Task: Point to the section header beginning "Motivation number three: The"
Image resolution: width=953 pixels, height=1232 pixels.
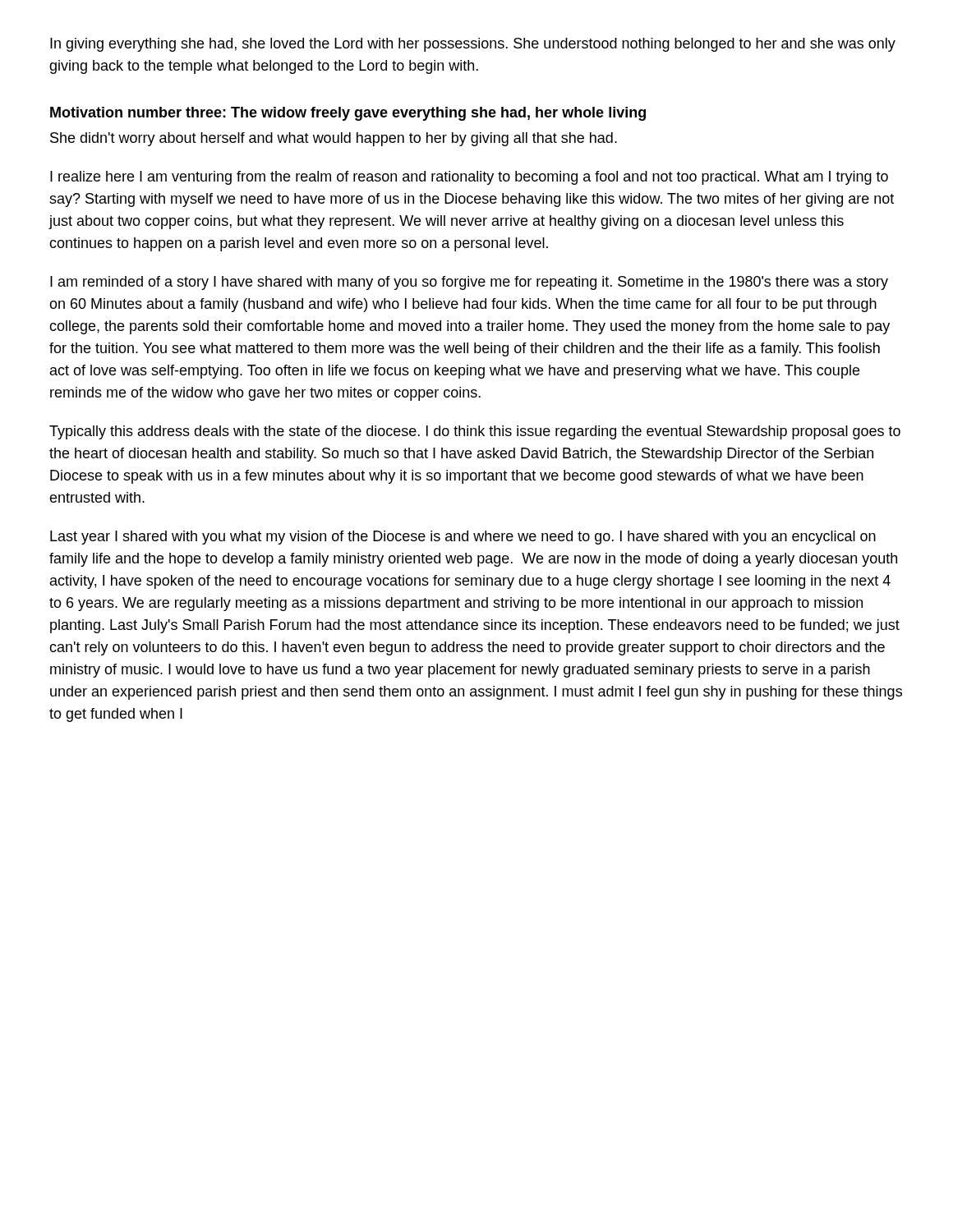Action: pos(348,113)
